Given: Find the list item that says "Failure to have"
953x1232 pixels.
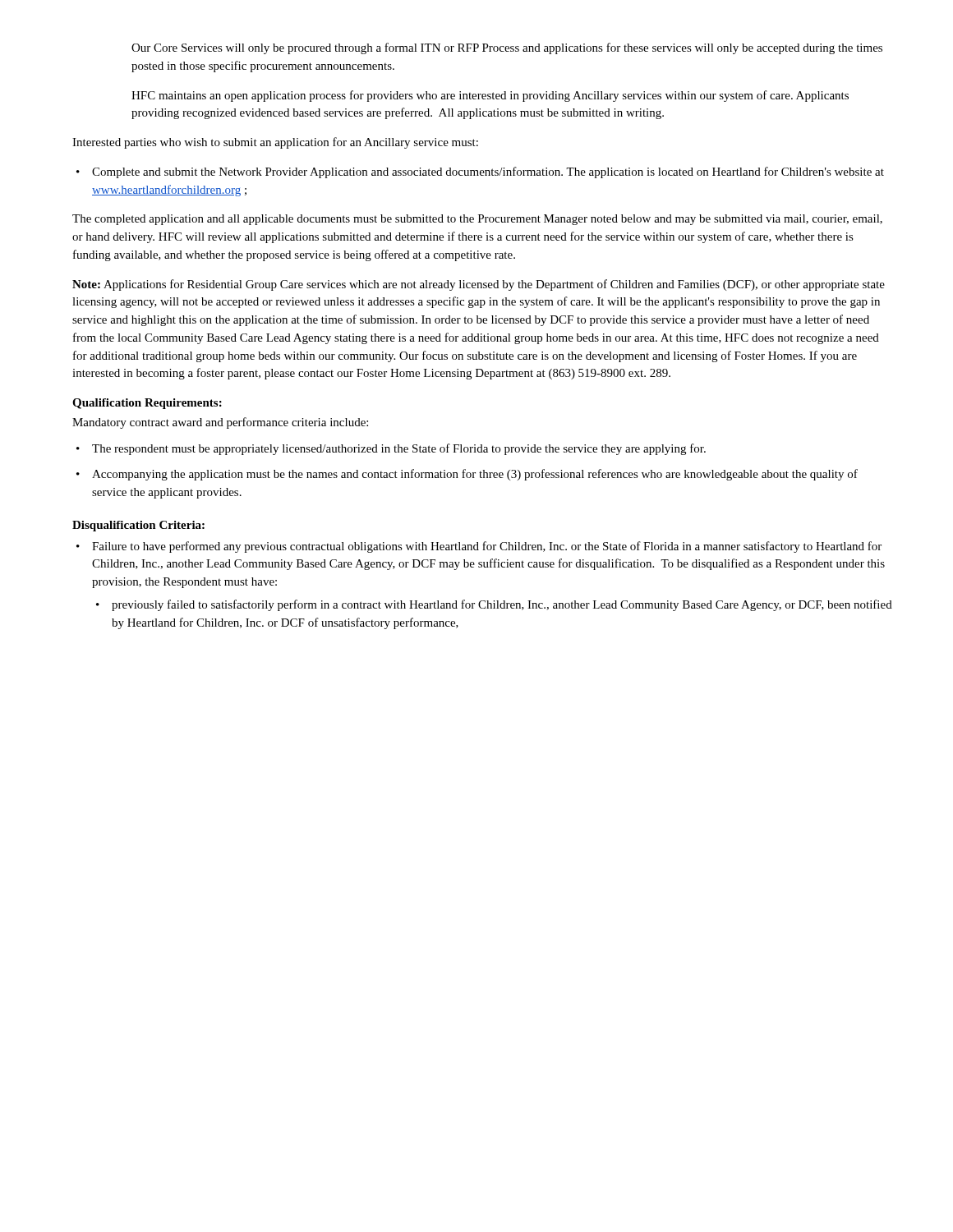Looking at the screenshot, I should 487,547.
